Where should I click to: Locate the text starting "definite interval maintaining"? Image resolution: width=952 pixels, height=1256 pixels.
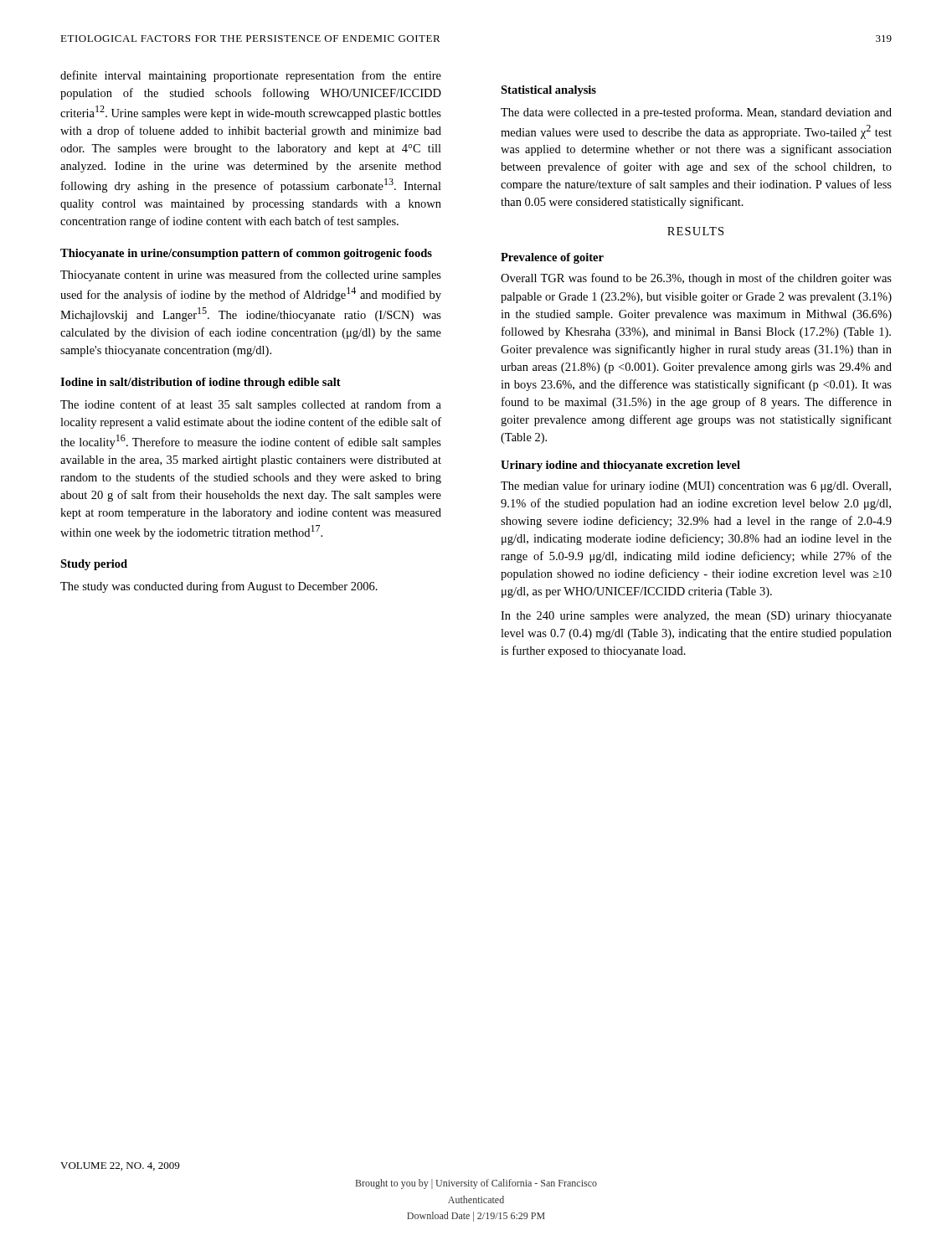pos(251,149)
